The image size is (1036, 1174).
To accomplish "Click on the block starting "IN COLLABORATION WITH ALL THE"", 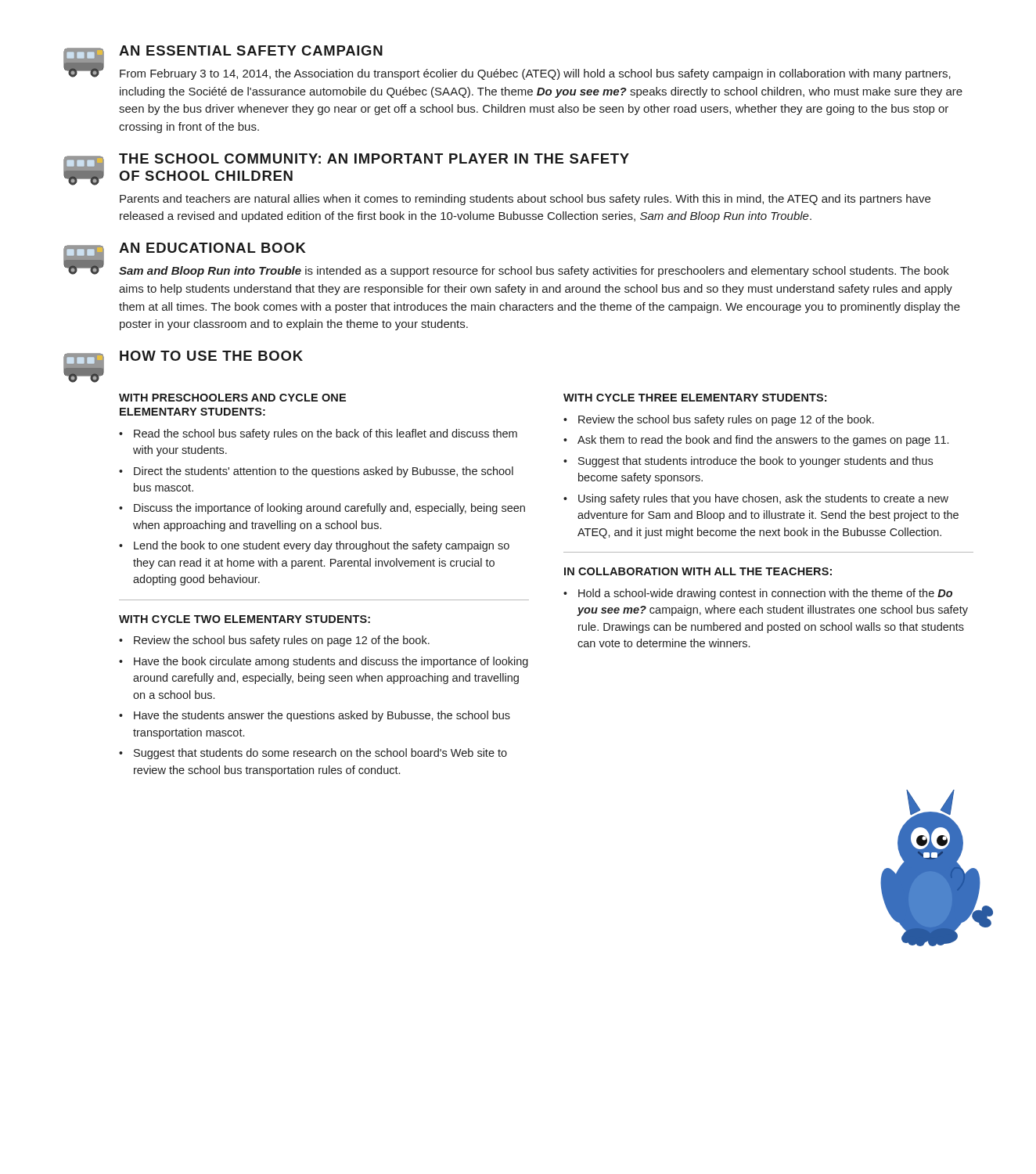I will click(x=698, y=571).
